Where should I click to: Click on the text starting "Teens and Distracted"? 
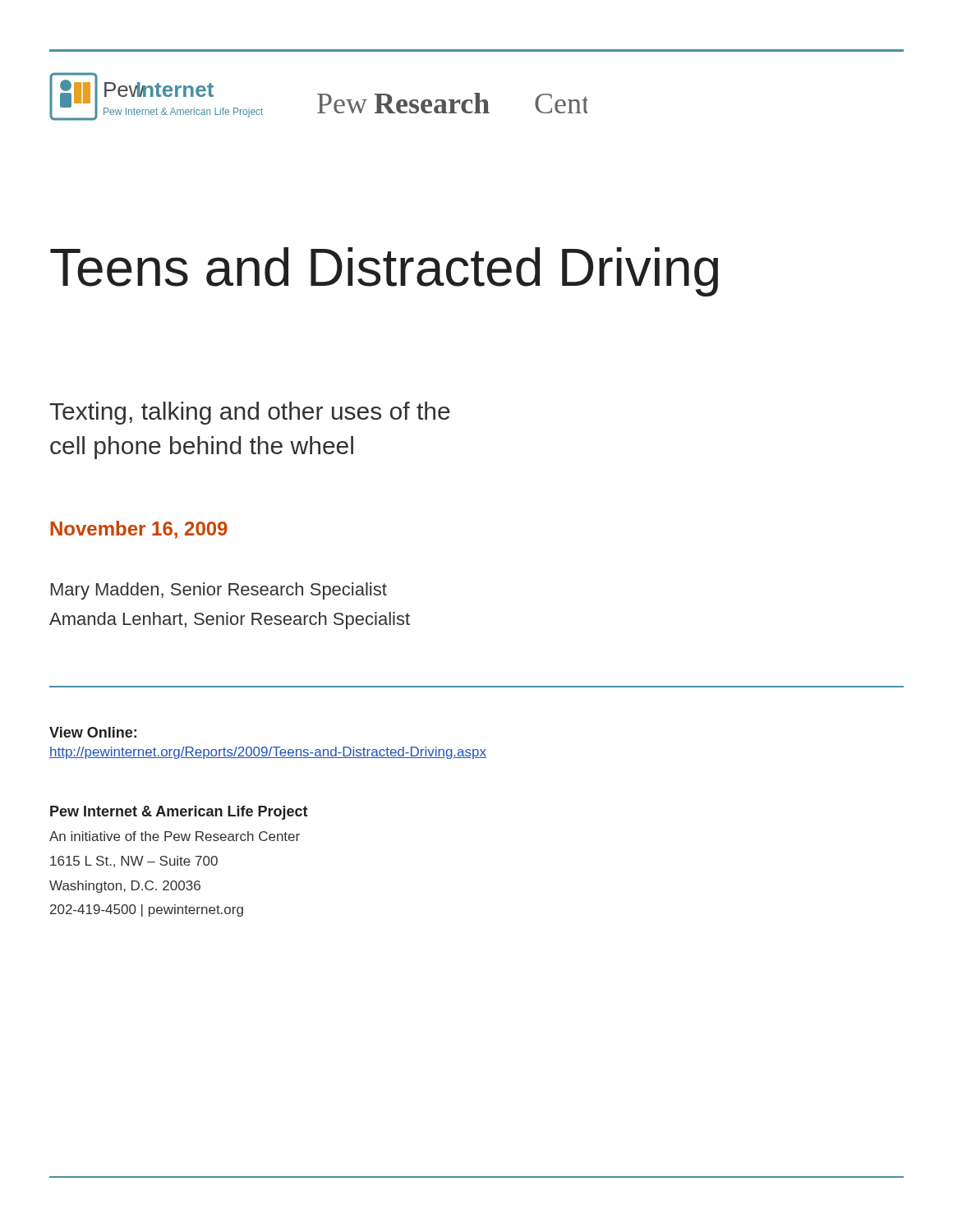(476, 268)
